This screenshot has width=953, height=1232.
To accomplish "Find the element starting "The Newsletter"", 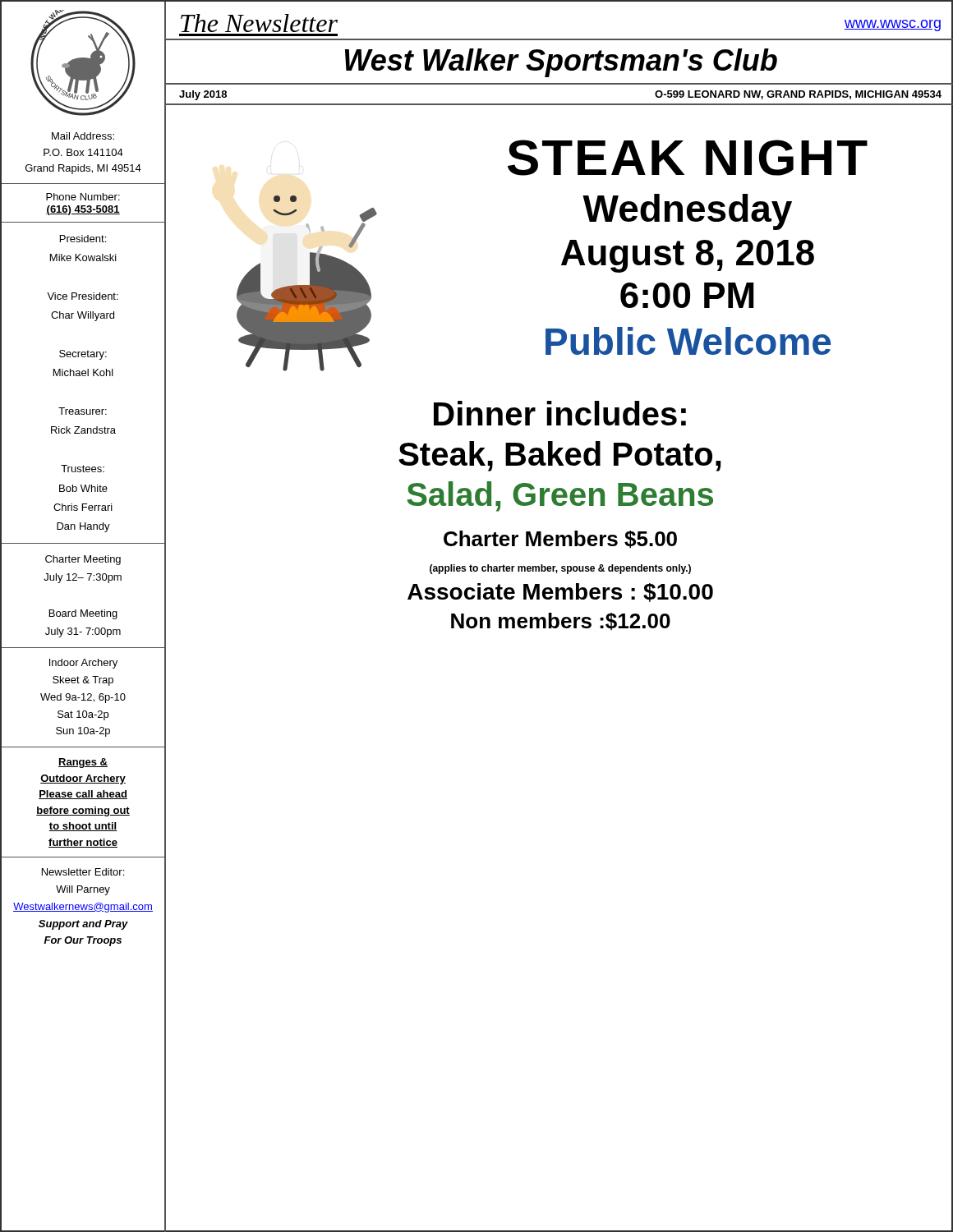I will pos(258,23).
